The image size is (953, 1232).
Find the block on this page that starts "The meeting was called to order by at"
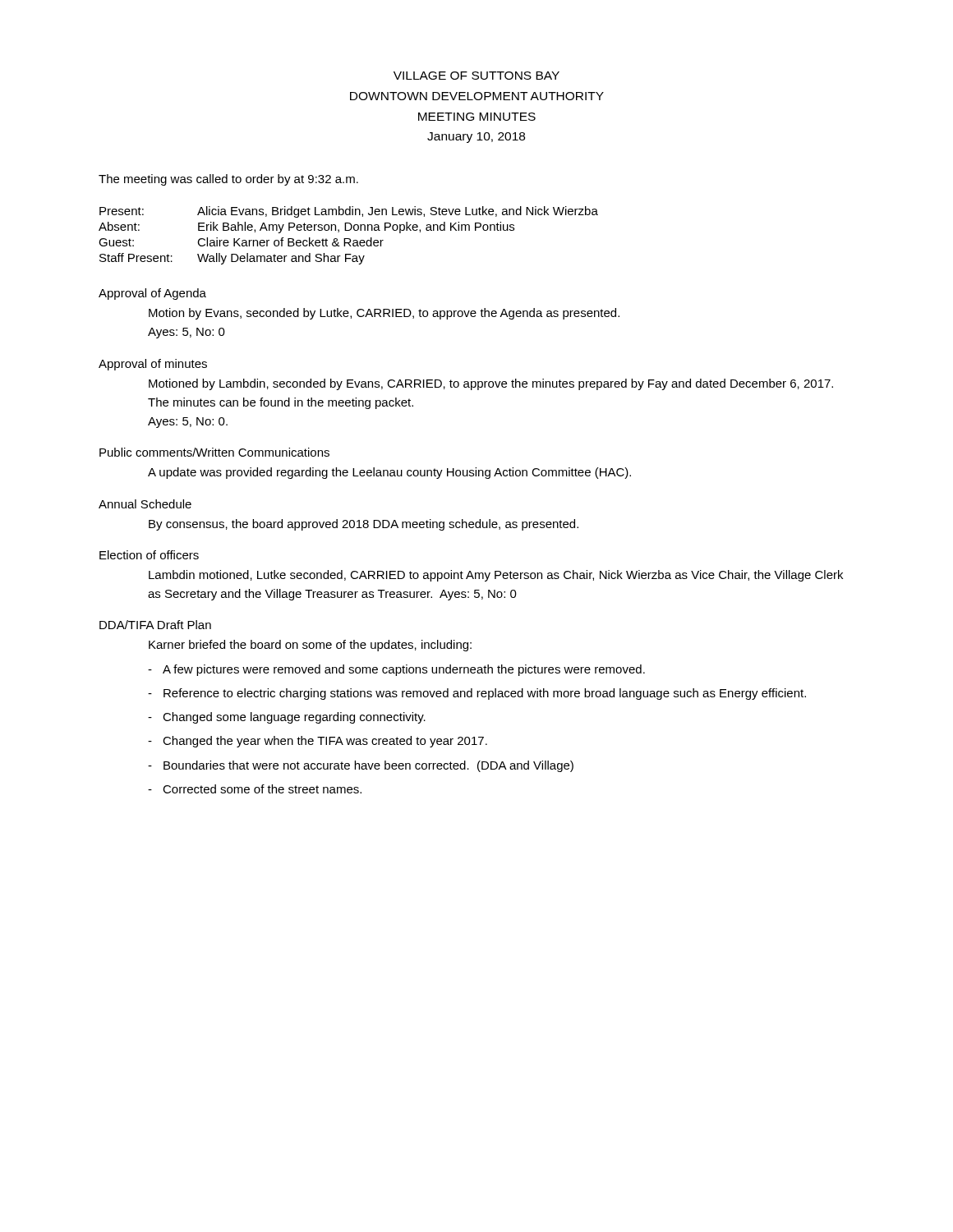pyautogui.click(x=229, y=179)
